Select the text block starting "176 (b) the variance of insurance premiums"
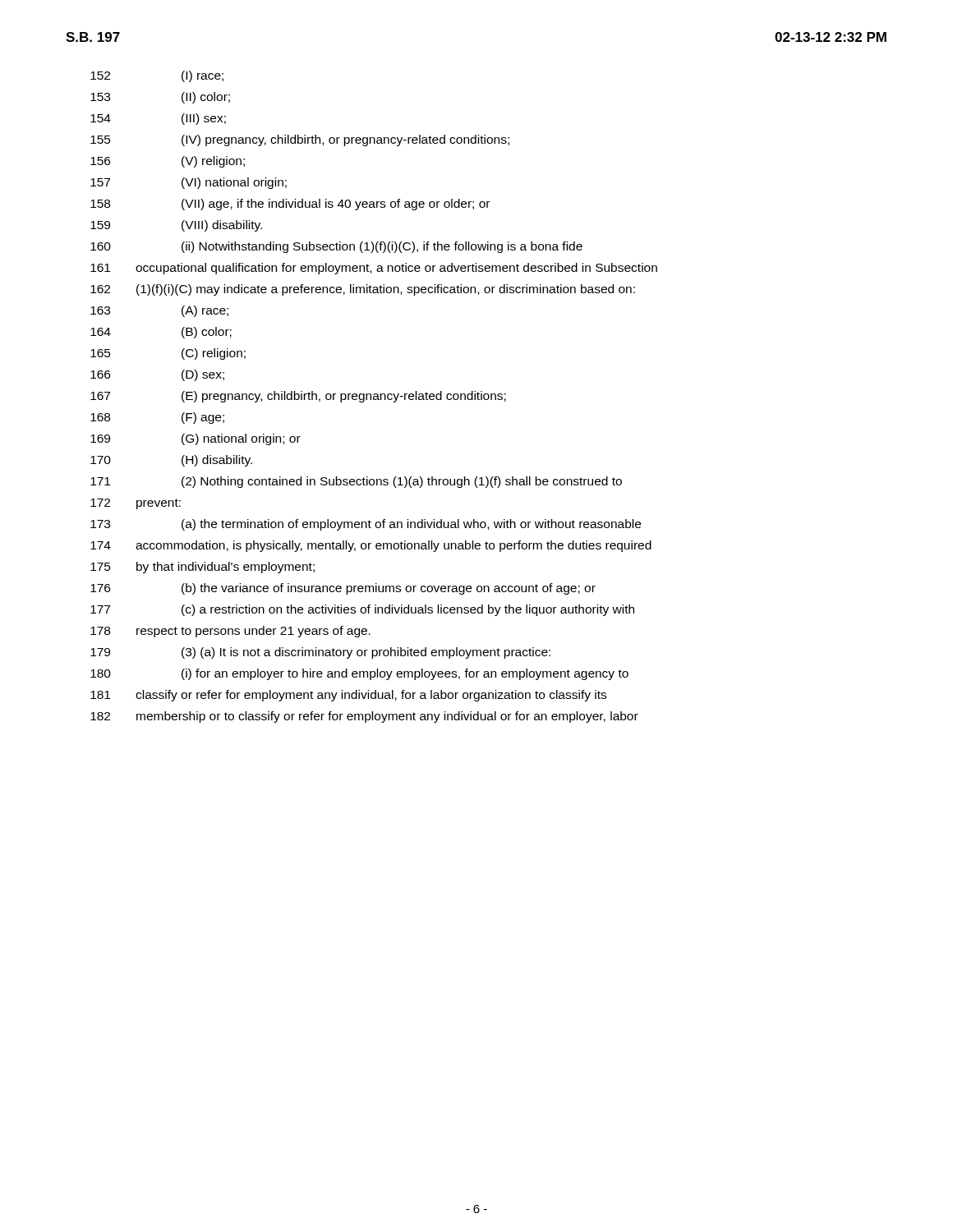 [476, 588]
